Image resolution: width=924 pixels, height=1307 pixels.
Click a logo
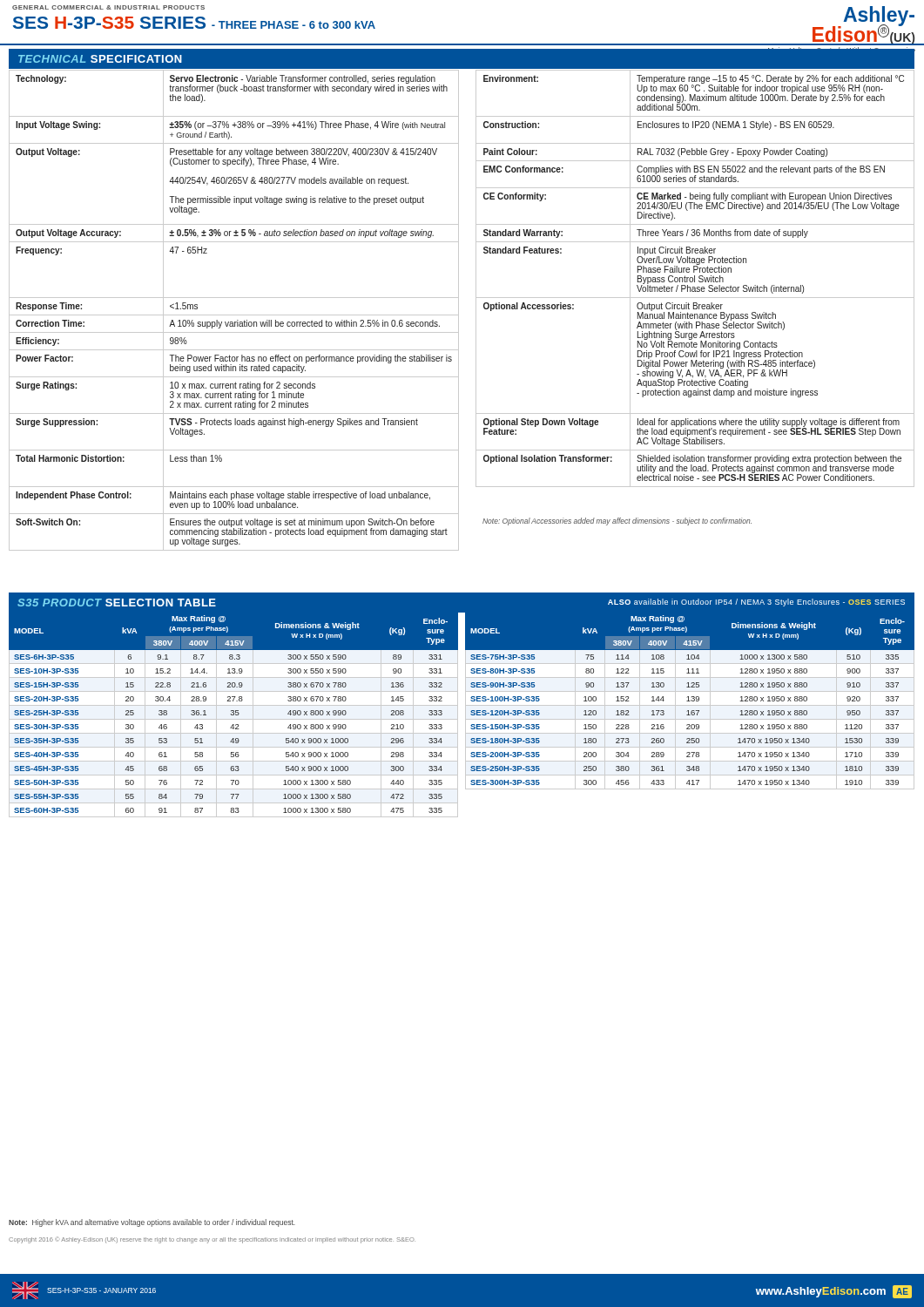point(828,30)
